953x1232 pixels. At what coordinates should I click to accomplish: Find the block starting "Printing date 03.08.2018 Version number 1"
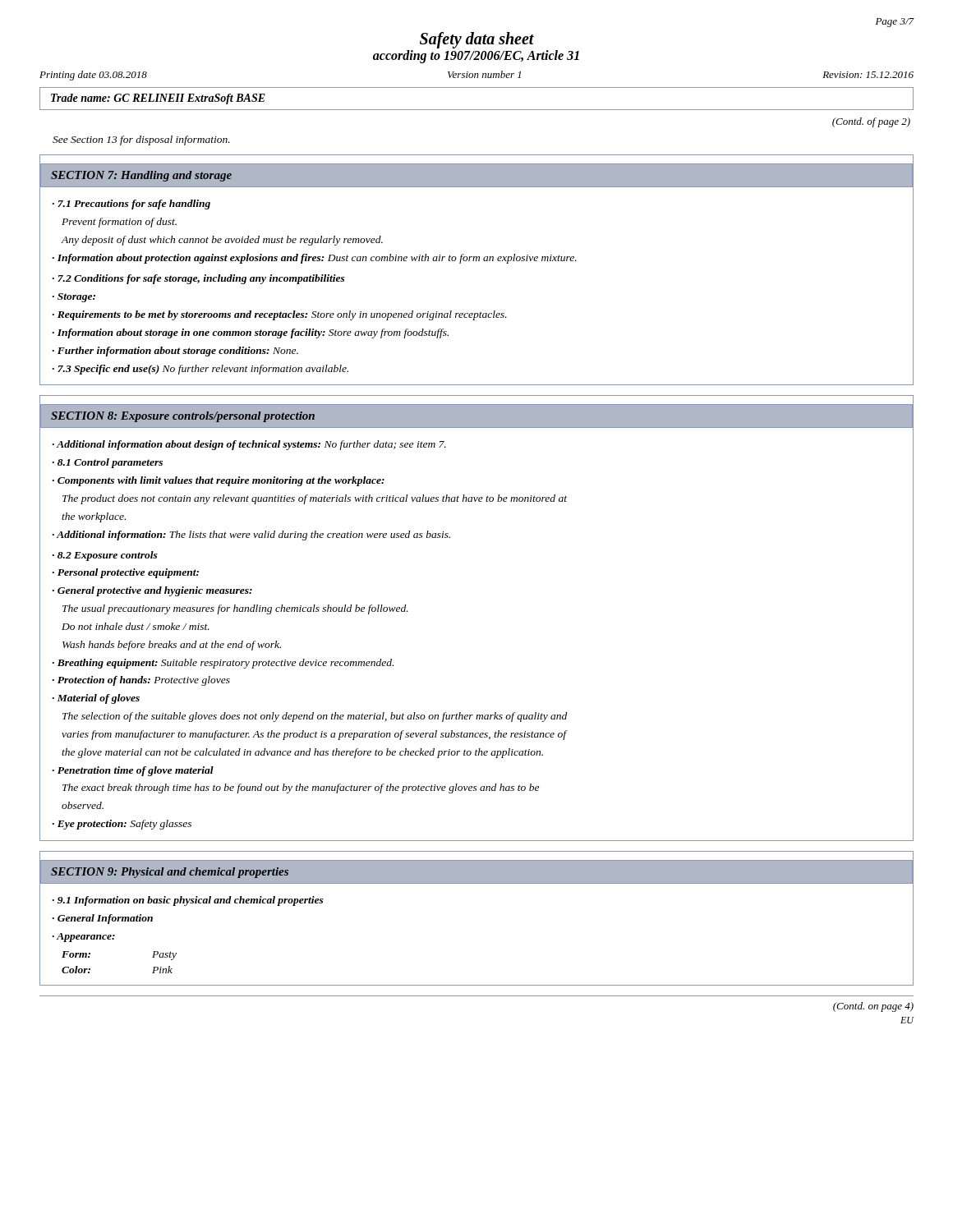point(476,75)
